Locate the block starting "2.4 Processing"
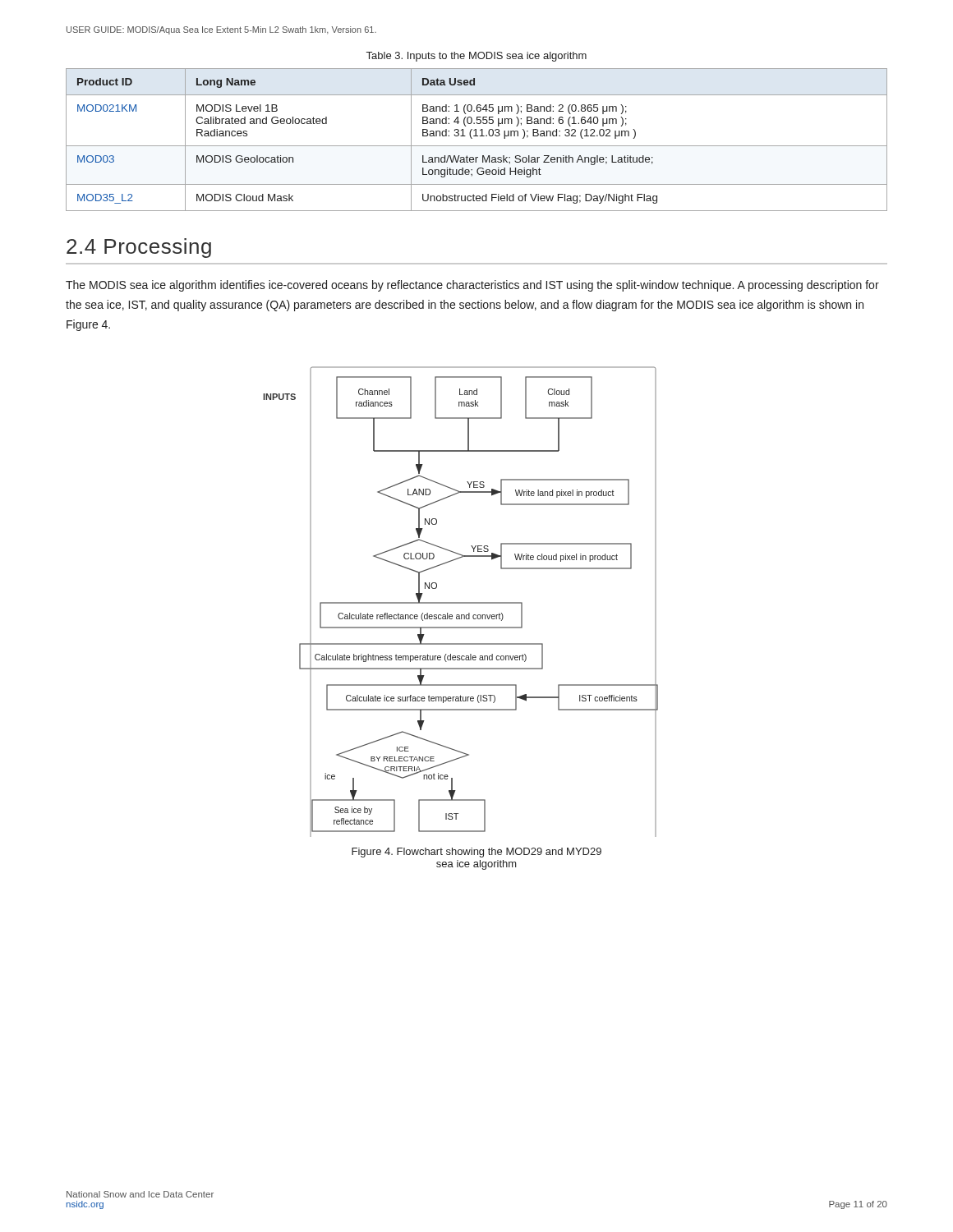The height and width of the screenshot is (1232, 953). [139, 246]
